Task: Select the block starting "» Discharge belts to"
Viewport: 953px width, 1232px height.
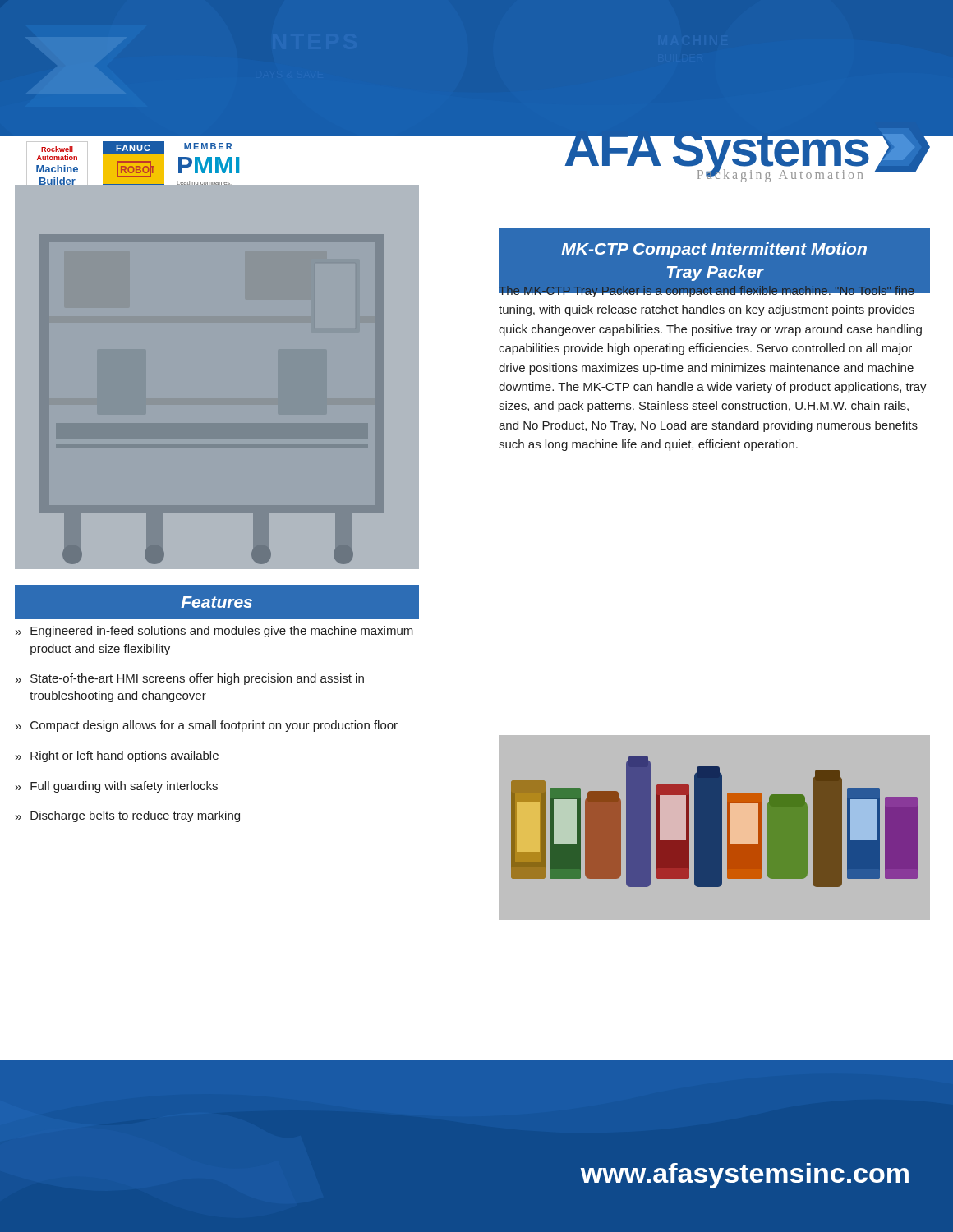Action: [x=128, y=816]
